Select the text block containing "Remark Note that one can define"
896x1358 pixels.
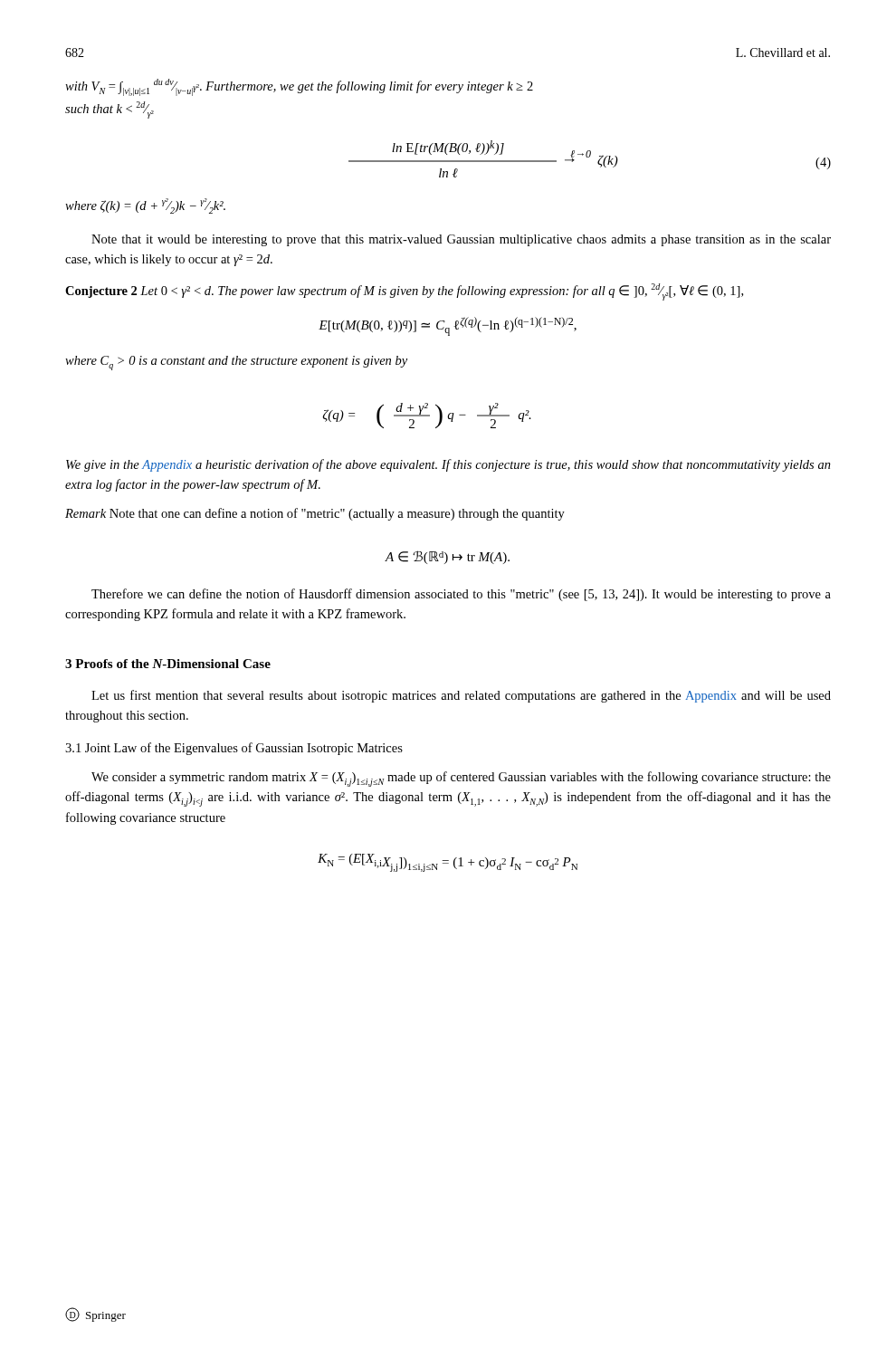coord(448,514)
